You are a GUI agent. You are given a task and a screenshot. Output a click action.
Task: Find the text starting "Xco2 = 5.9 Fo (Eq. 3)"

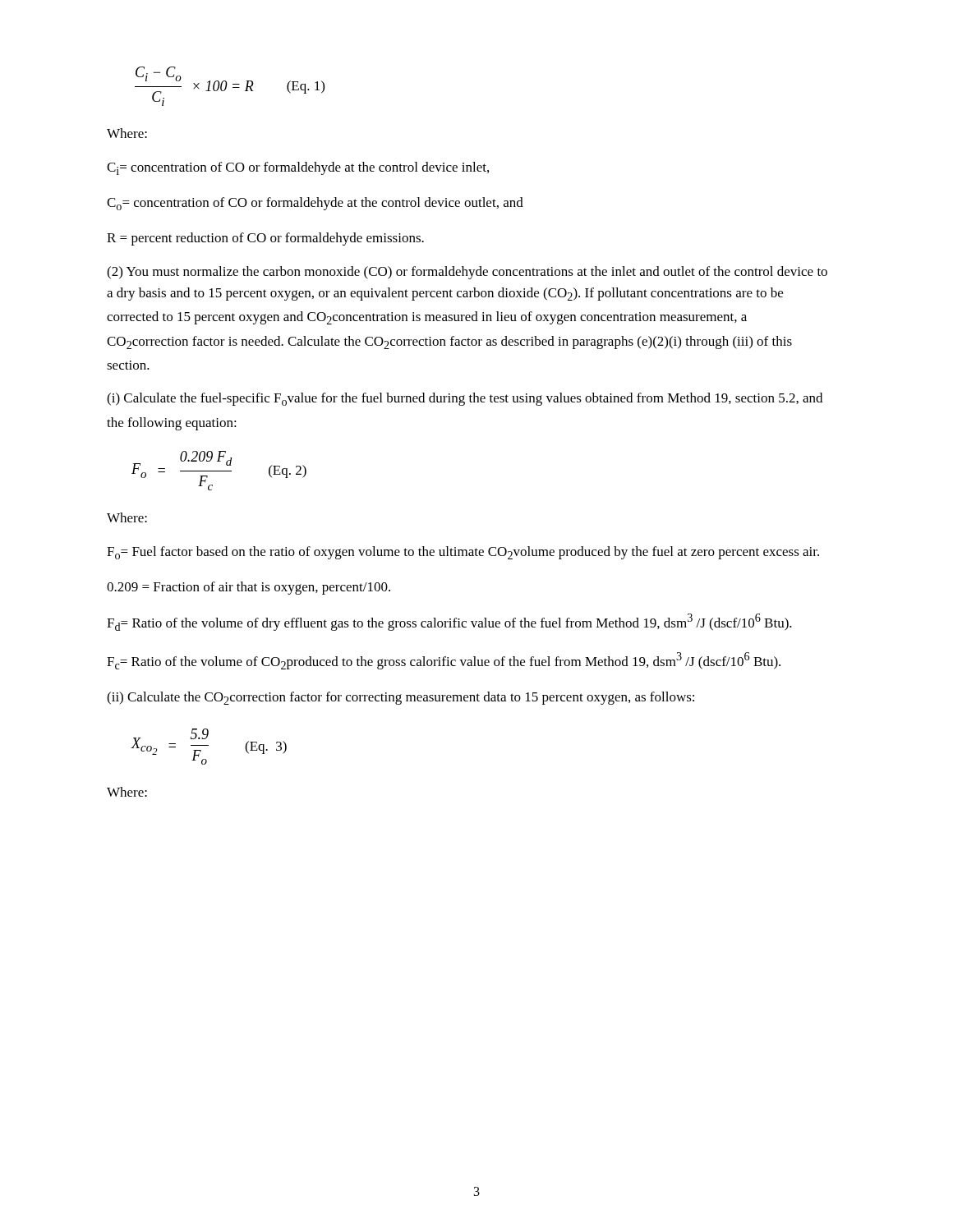209,746
